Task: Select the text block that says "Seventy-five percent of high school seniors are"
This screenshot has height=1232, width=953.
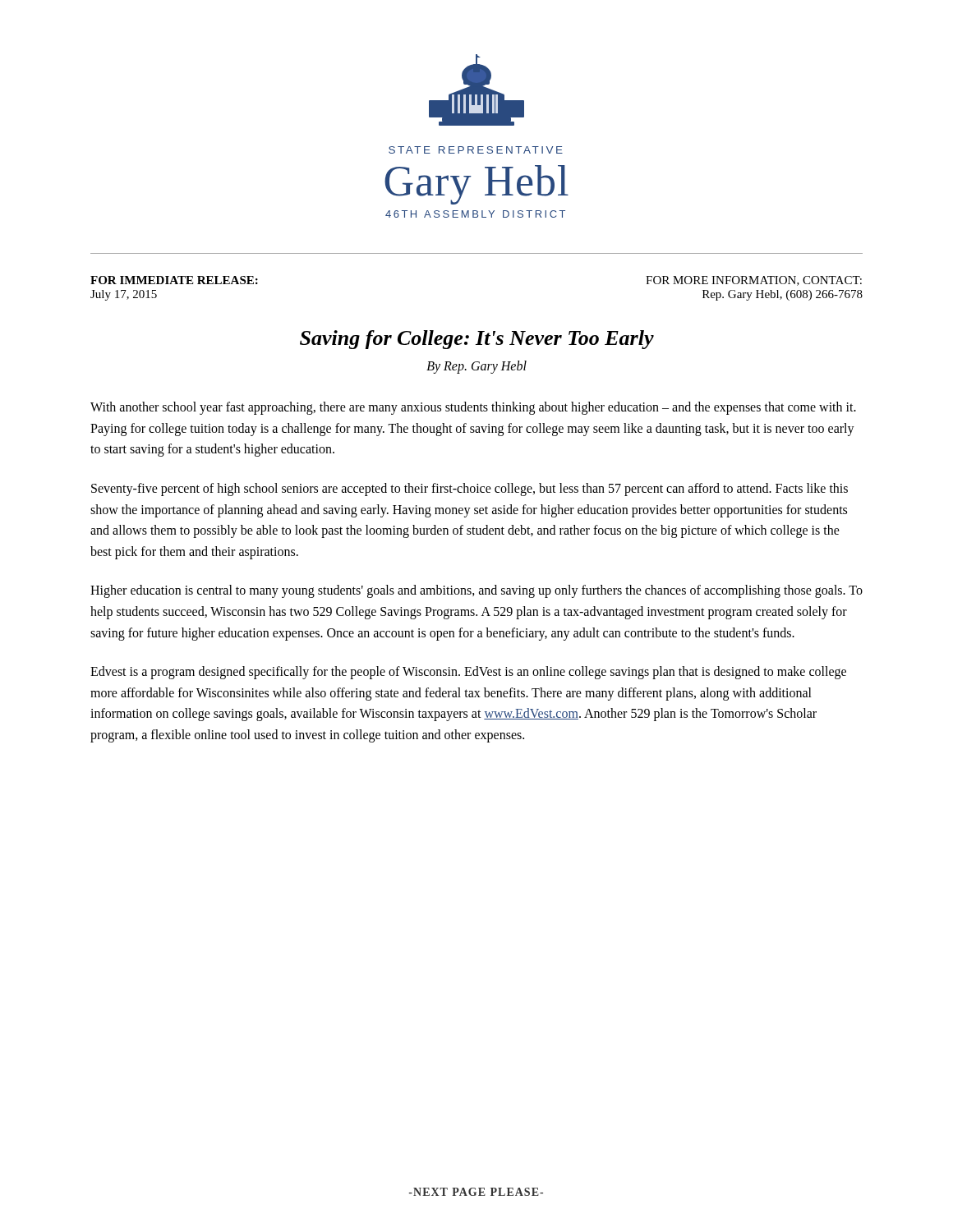Action: point(469,520)
